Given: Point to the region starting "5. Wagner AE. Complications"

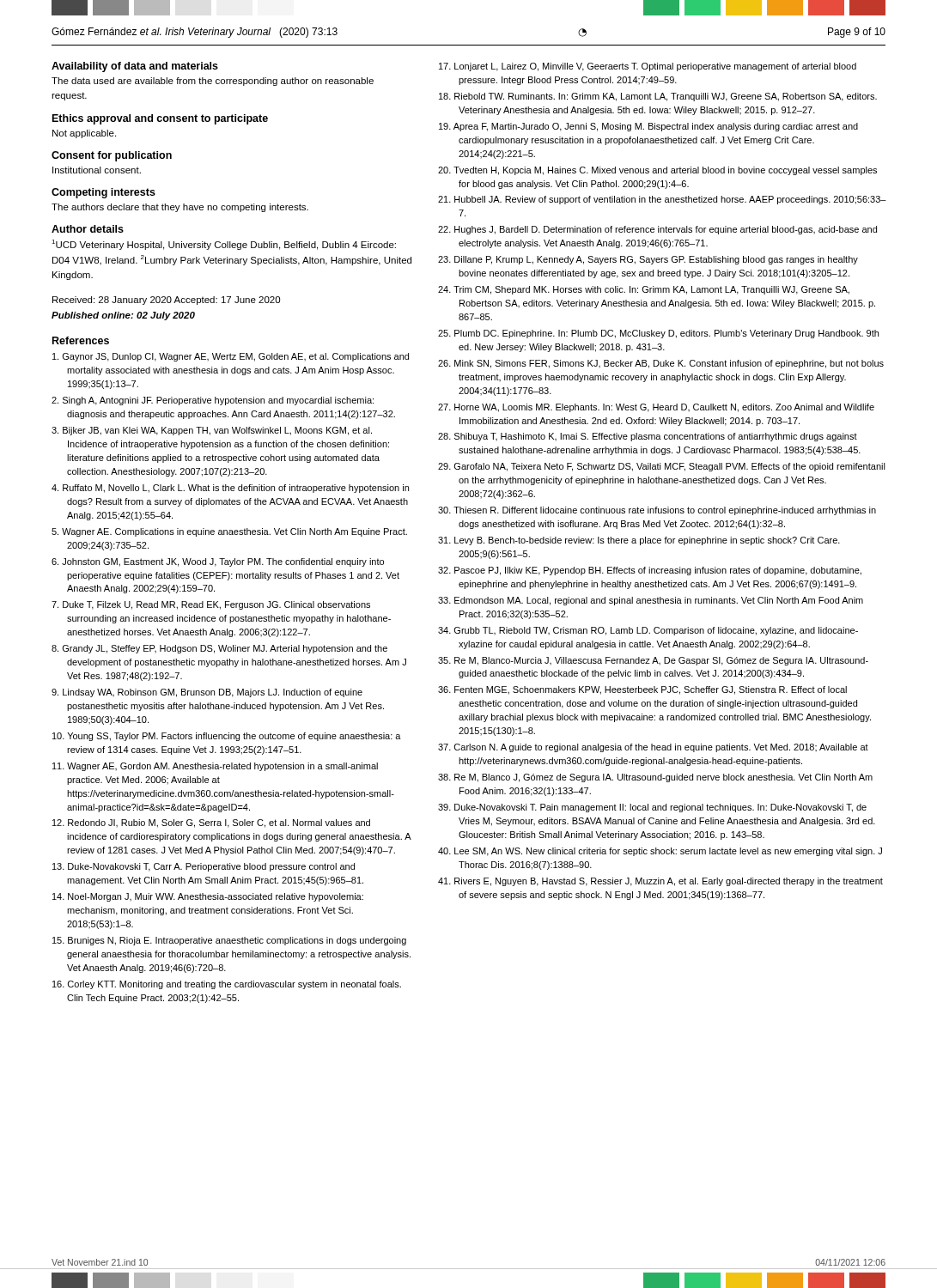Looking at the screenshot, I should (x=230, y=538).
